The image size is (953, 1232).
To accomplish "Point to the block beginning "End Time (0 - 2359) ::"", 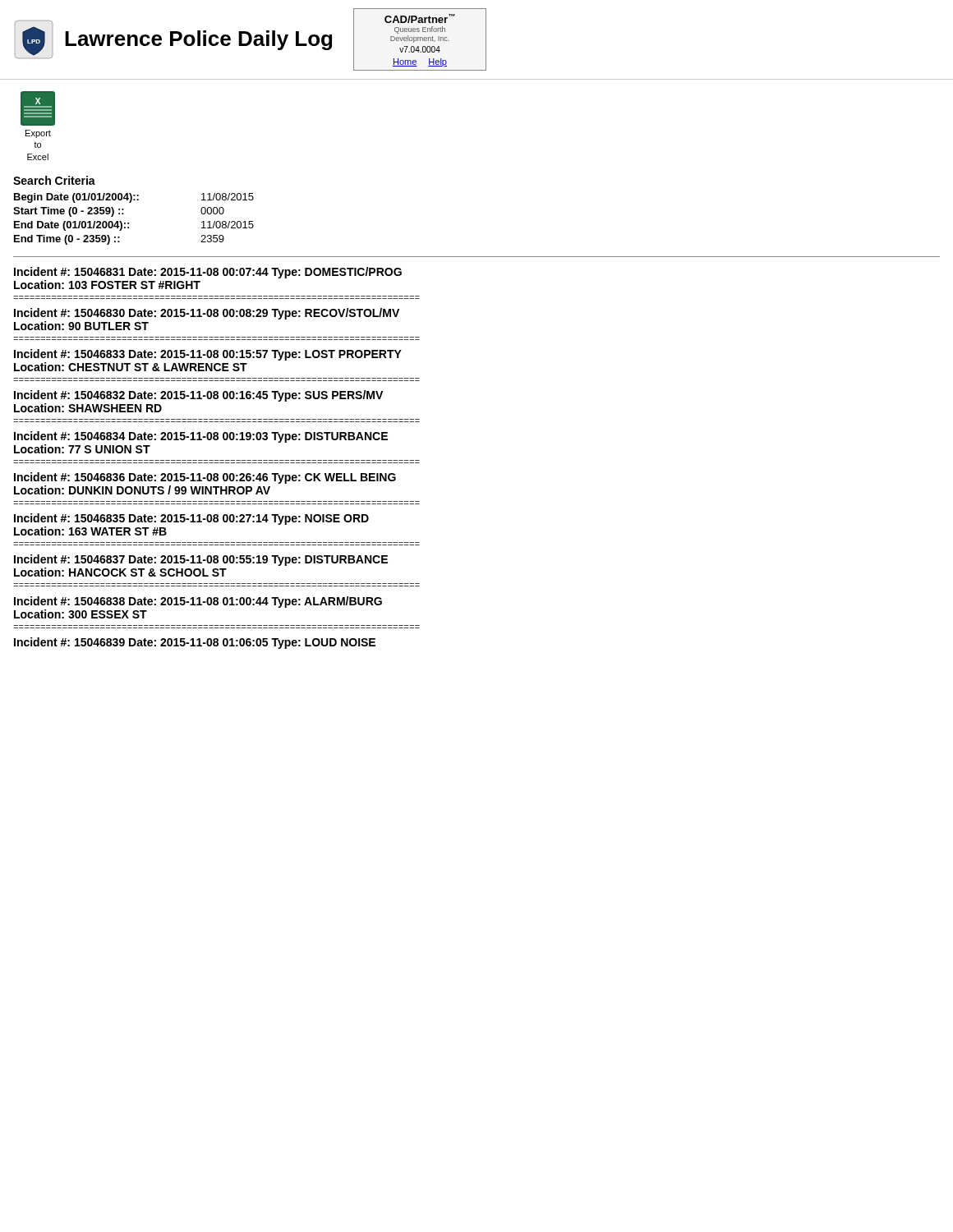I will (x=119, y=238).
